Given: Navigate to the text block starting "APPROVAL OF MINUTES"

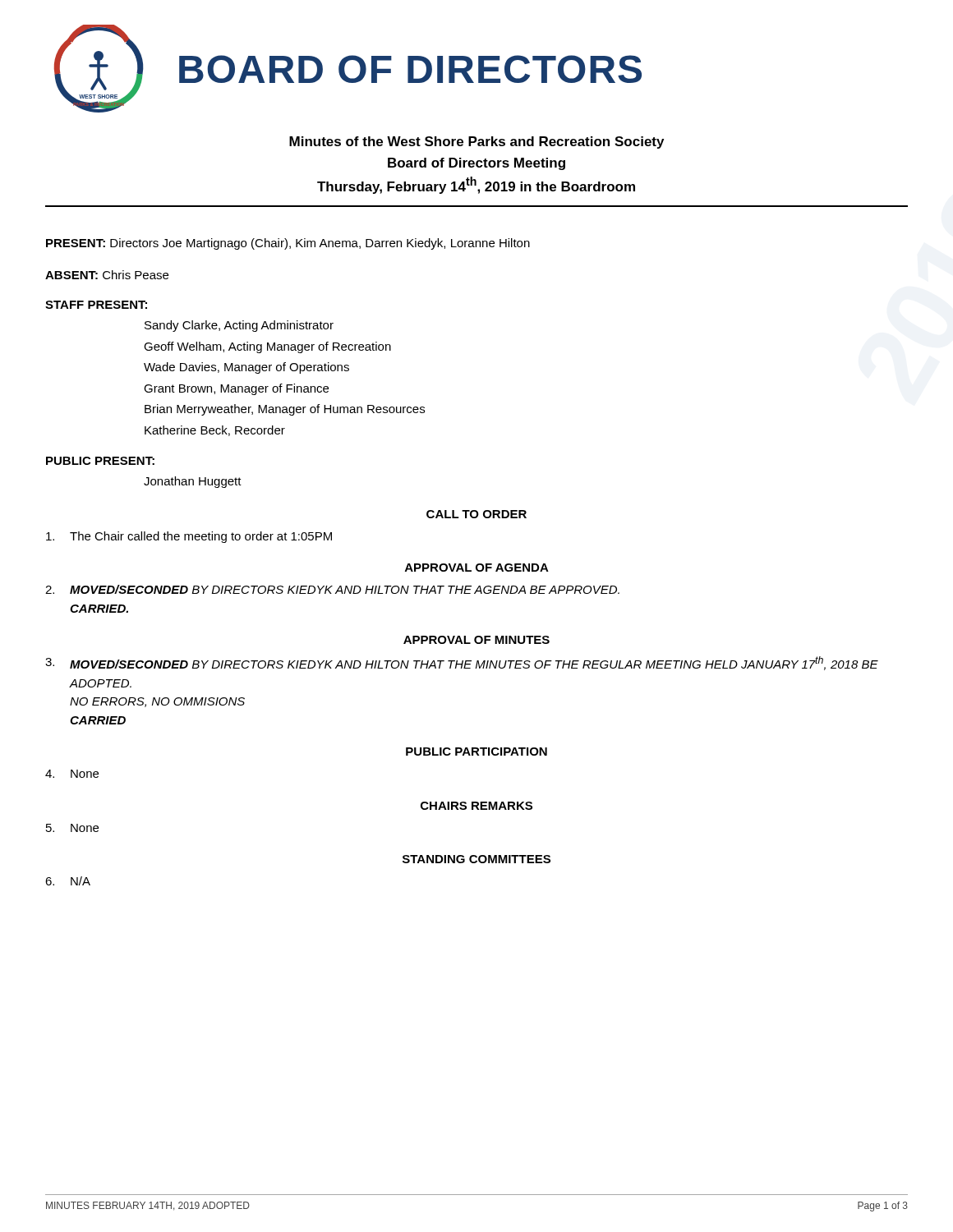Looking at the screenshot, I should [476, 639].
